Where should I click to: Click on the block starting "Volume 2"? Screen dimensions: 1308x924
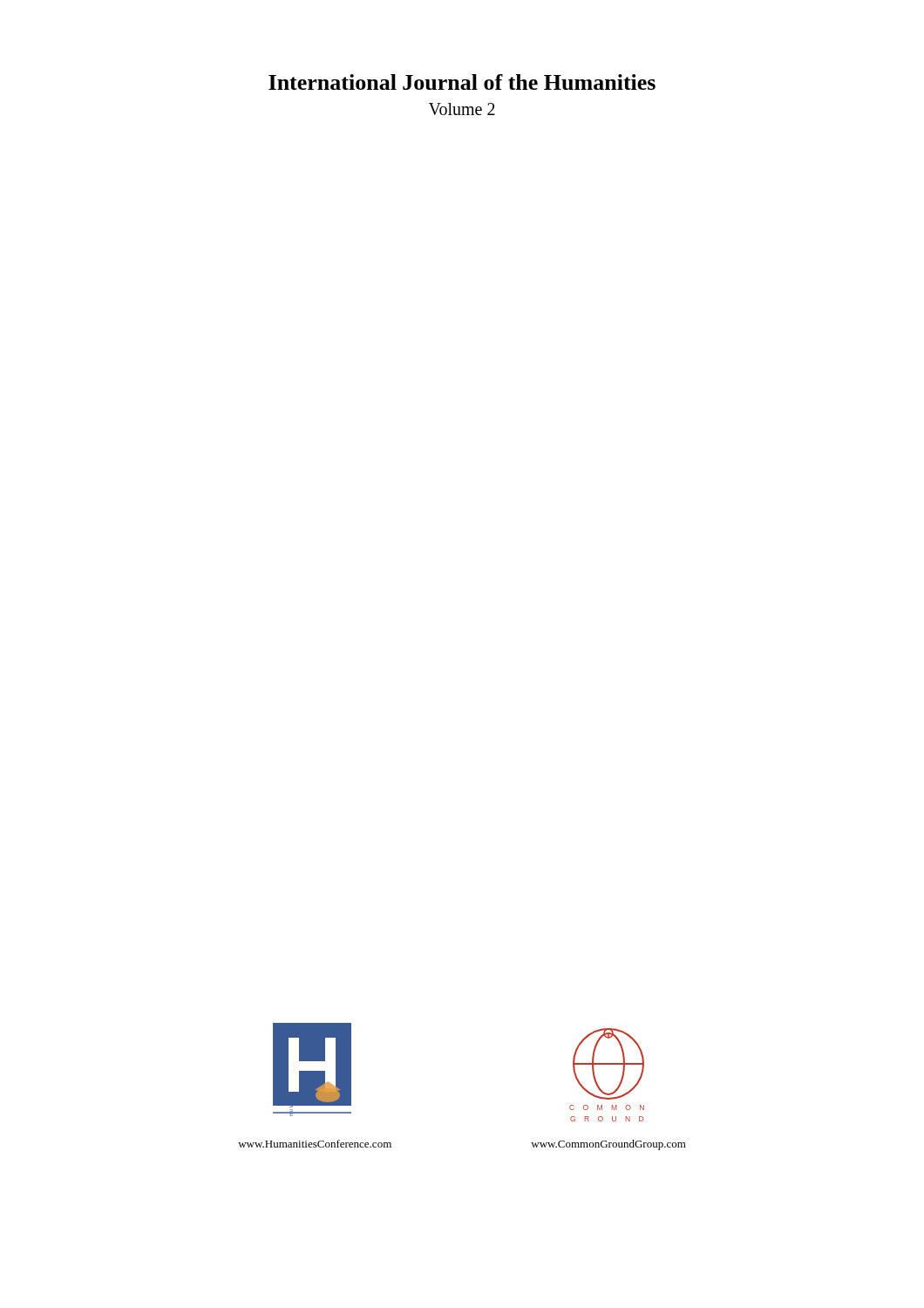point(462,109)
